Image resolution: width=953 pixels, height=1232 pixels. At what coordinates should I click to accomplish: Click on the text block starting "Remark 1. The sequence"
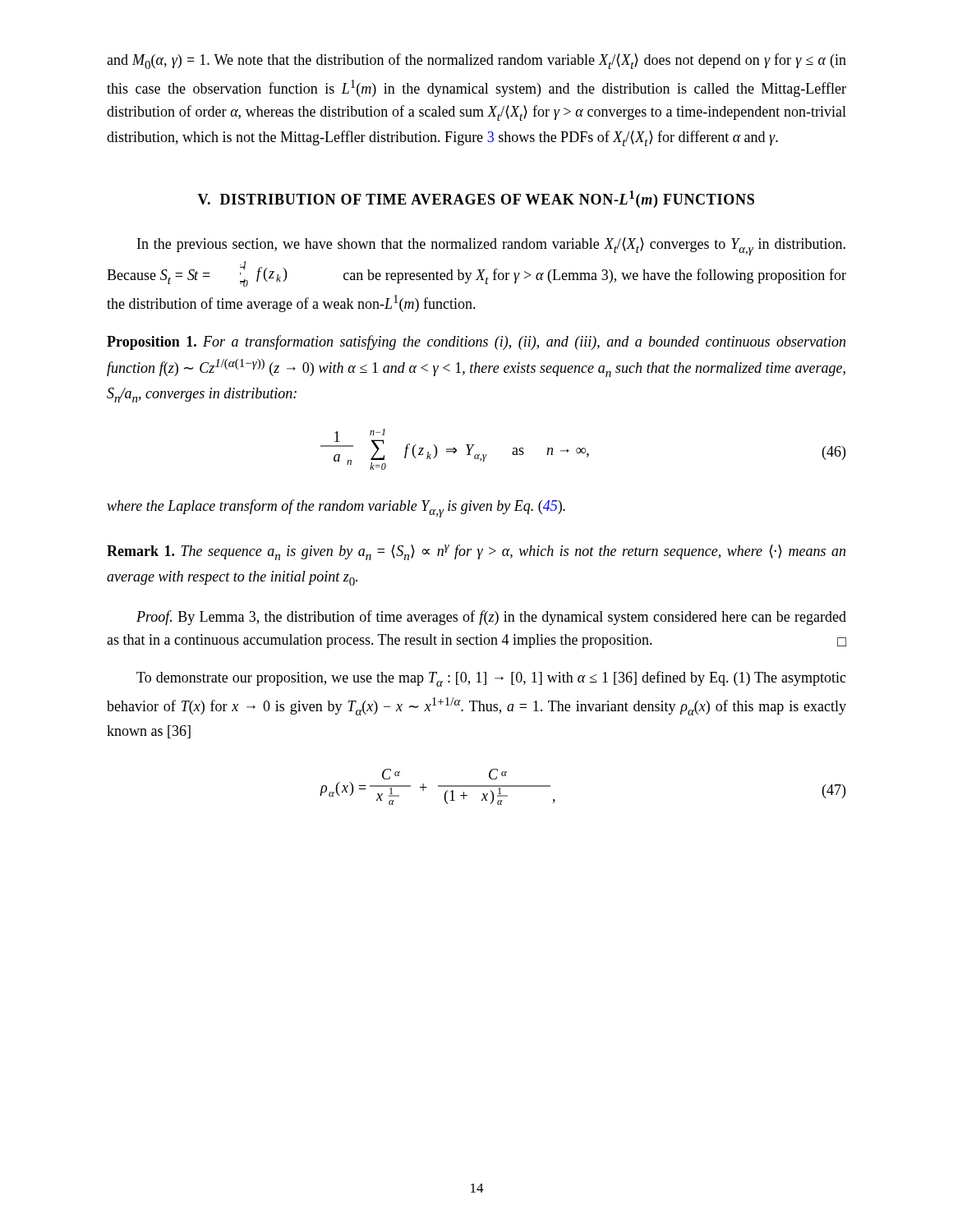pos(476,564)
